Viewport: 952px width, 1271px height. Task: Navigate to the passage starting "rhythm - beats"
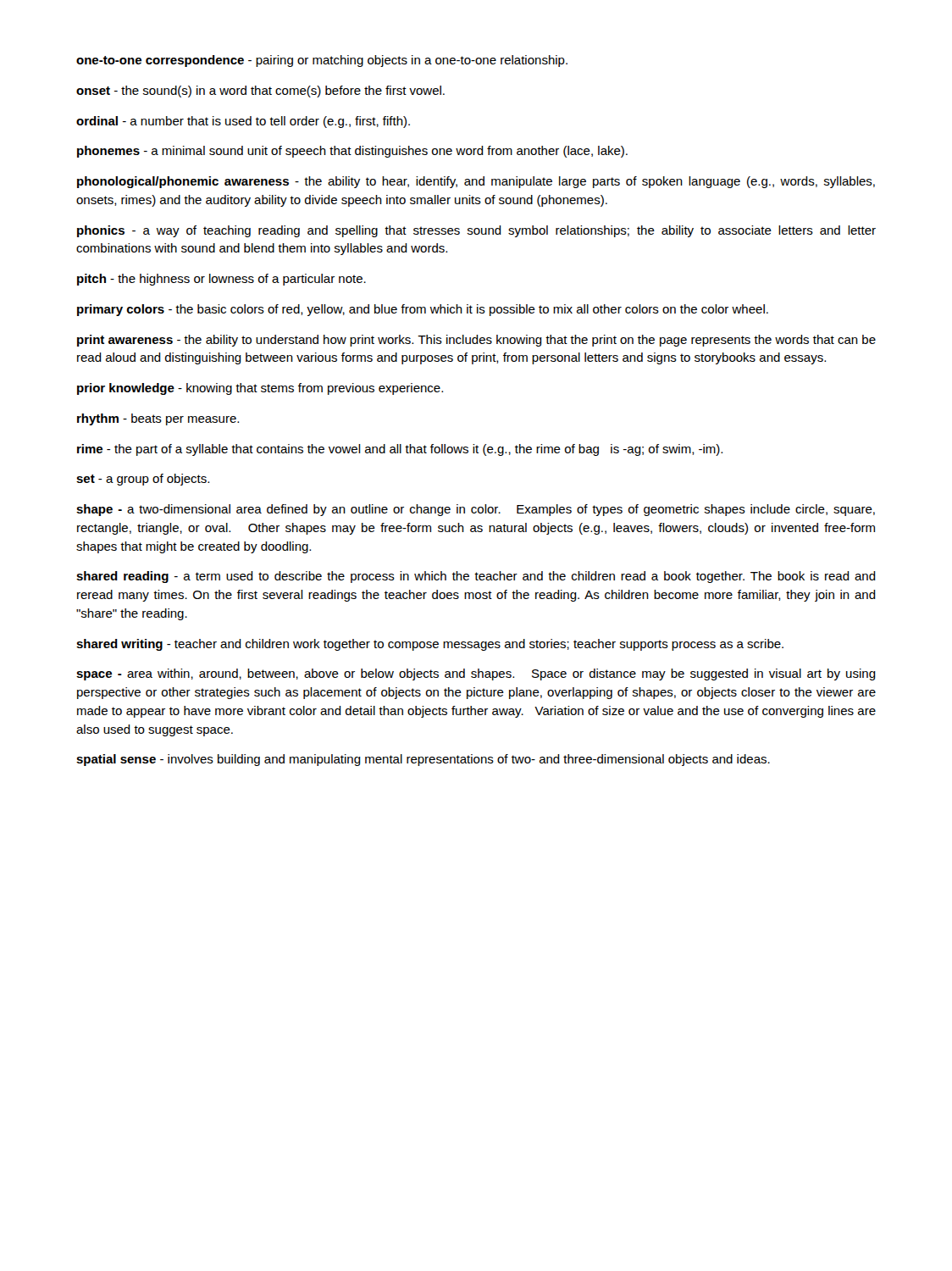pyautogui.click(x=158, y=418)
